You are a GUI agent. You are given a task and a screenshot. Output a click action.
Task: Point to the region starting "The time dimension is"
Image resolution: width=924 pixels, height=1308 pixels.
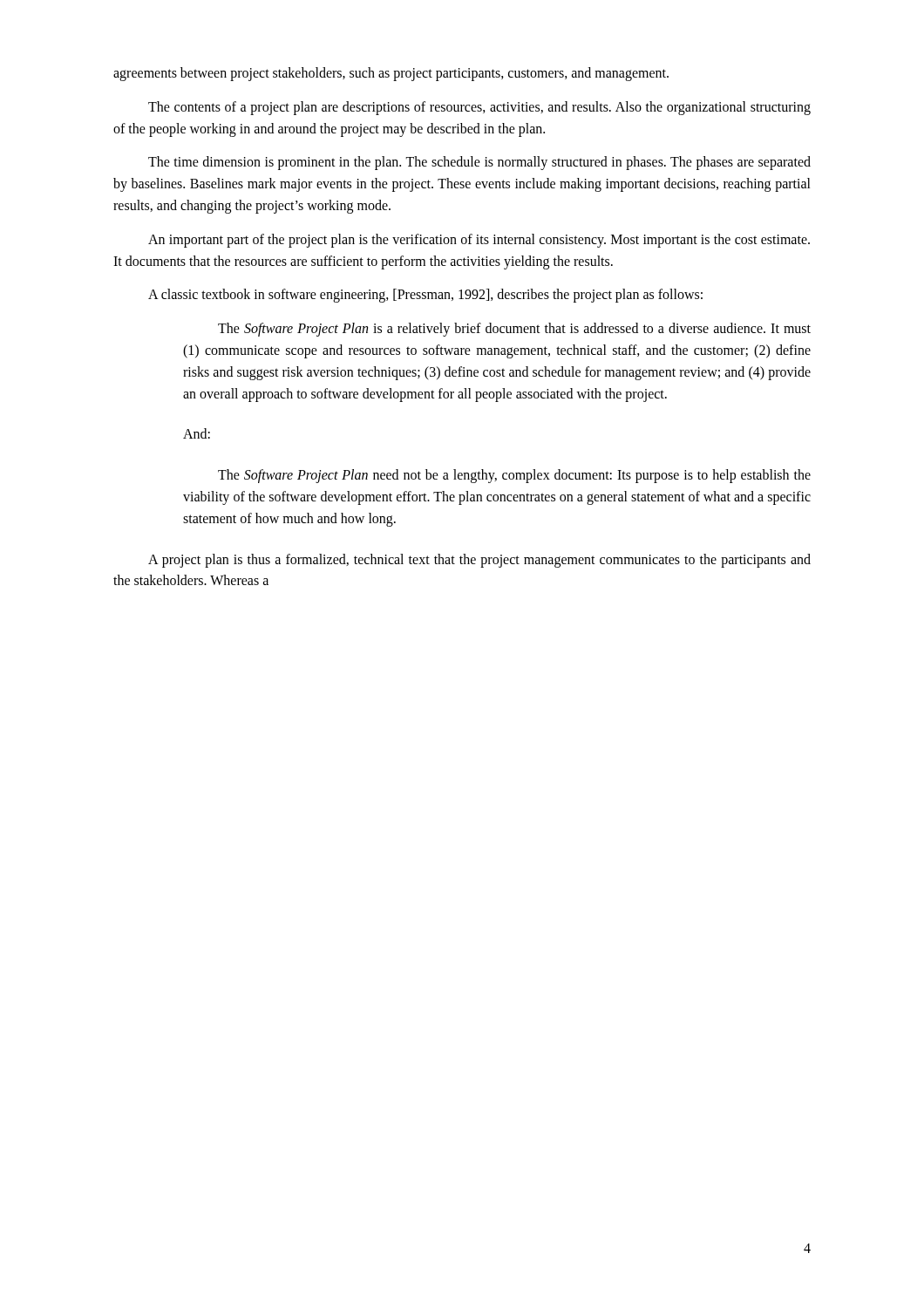(x=462, y=185)
